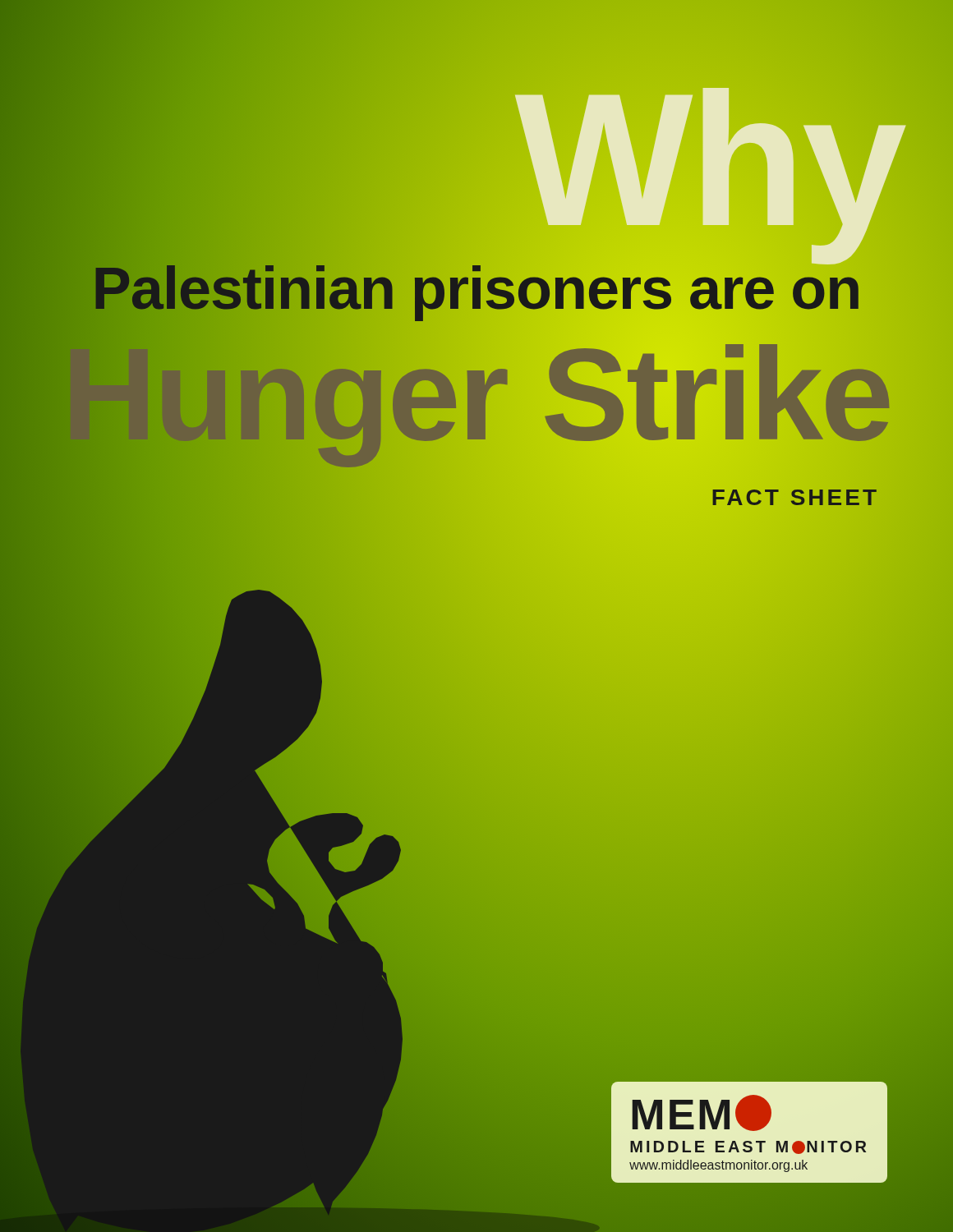Point to "Hunger Strike"
The width and height of the screenshot is (953, 1232).
(x=476, y=394)
